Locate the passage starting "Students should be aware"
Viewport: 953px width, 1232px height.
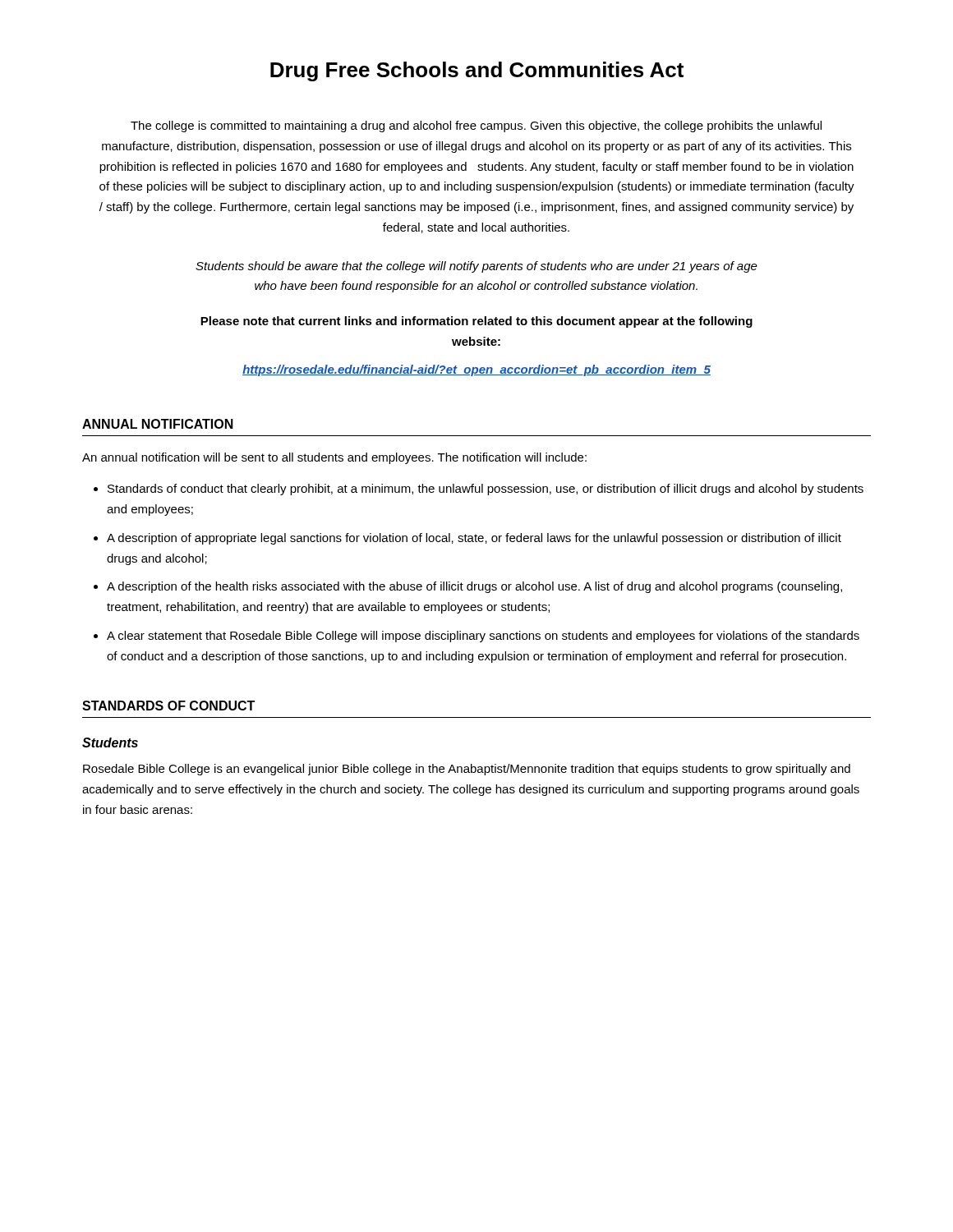[476, 275]
